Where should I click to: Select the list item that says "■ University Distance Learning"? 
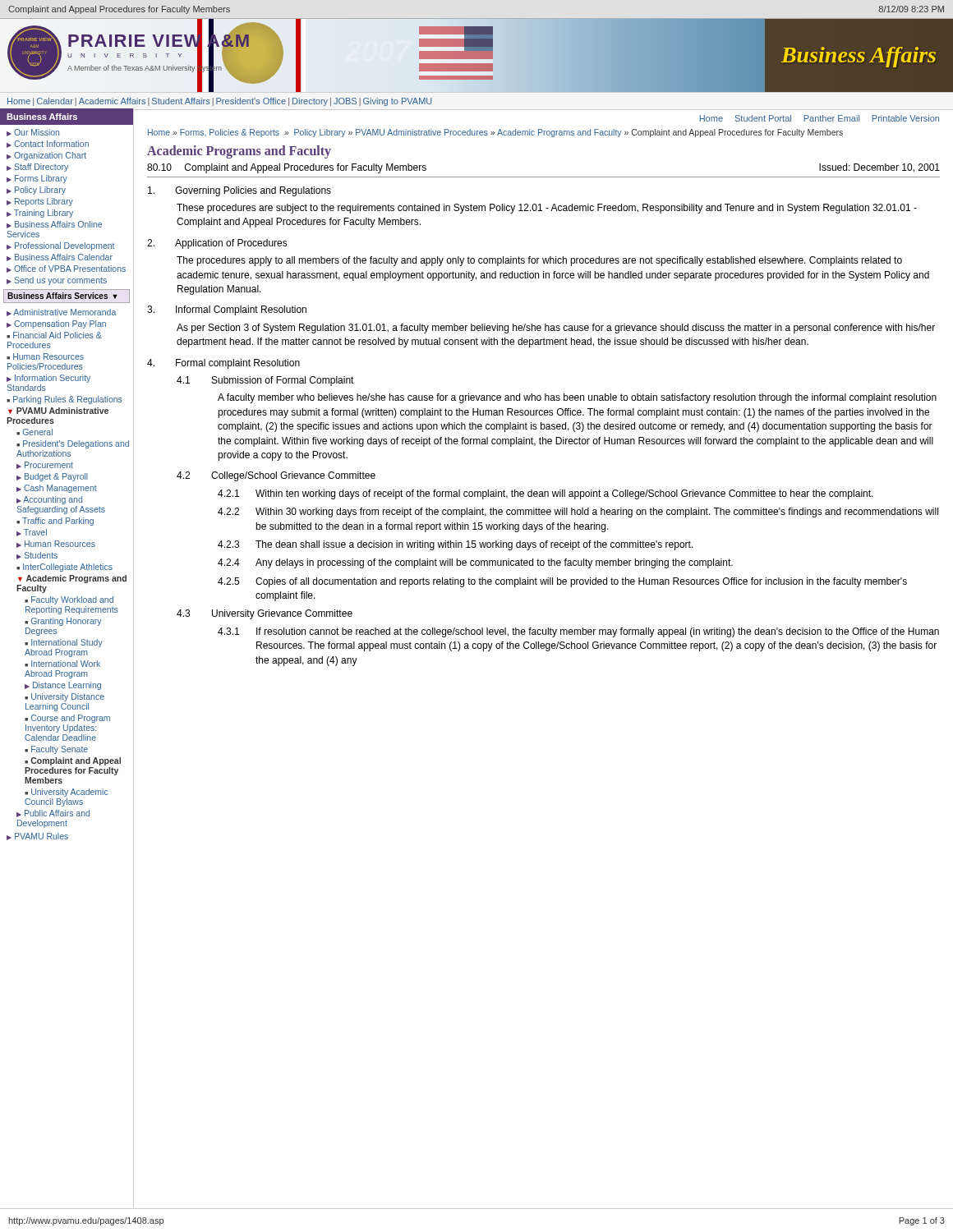click(x=65, y=701)
